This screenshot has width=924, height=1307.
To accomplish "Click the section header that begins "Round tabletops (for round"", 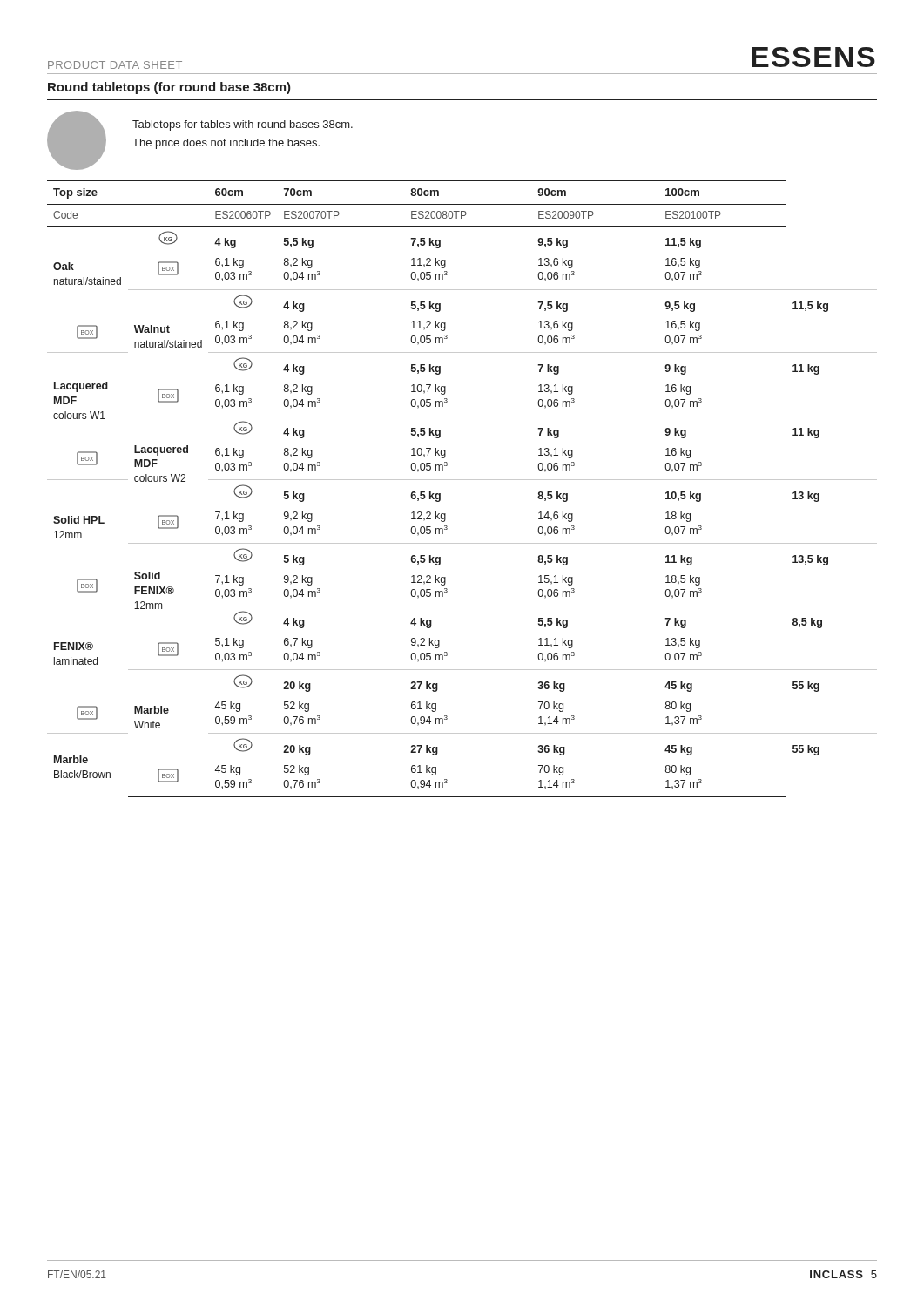I will 169,87.
